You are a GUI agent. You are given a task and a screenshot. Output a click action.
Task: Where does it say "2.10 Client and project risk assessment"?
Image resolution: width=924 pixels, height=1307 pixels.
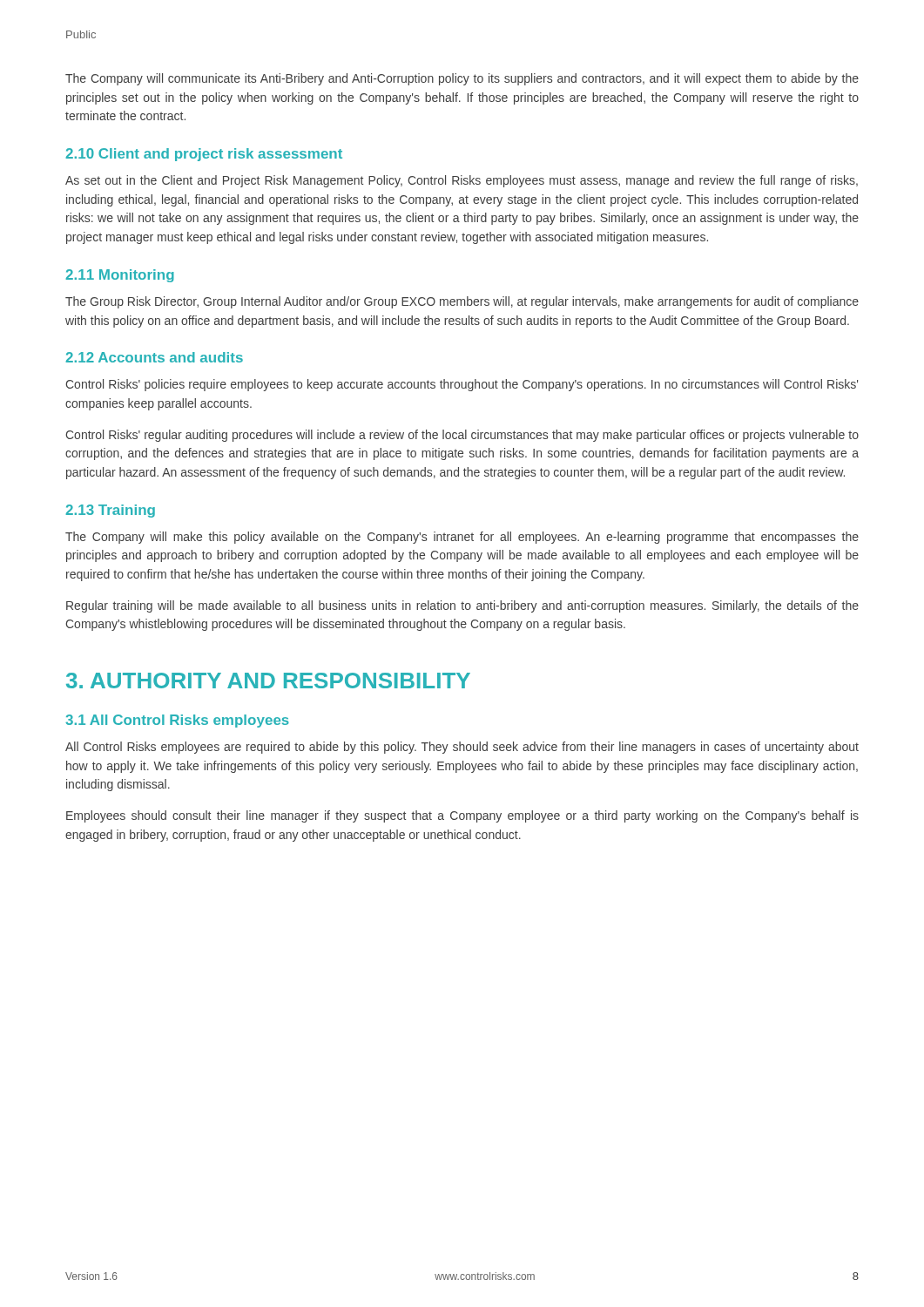click(x=204, y=155)
